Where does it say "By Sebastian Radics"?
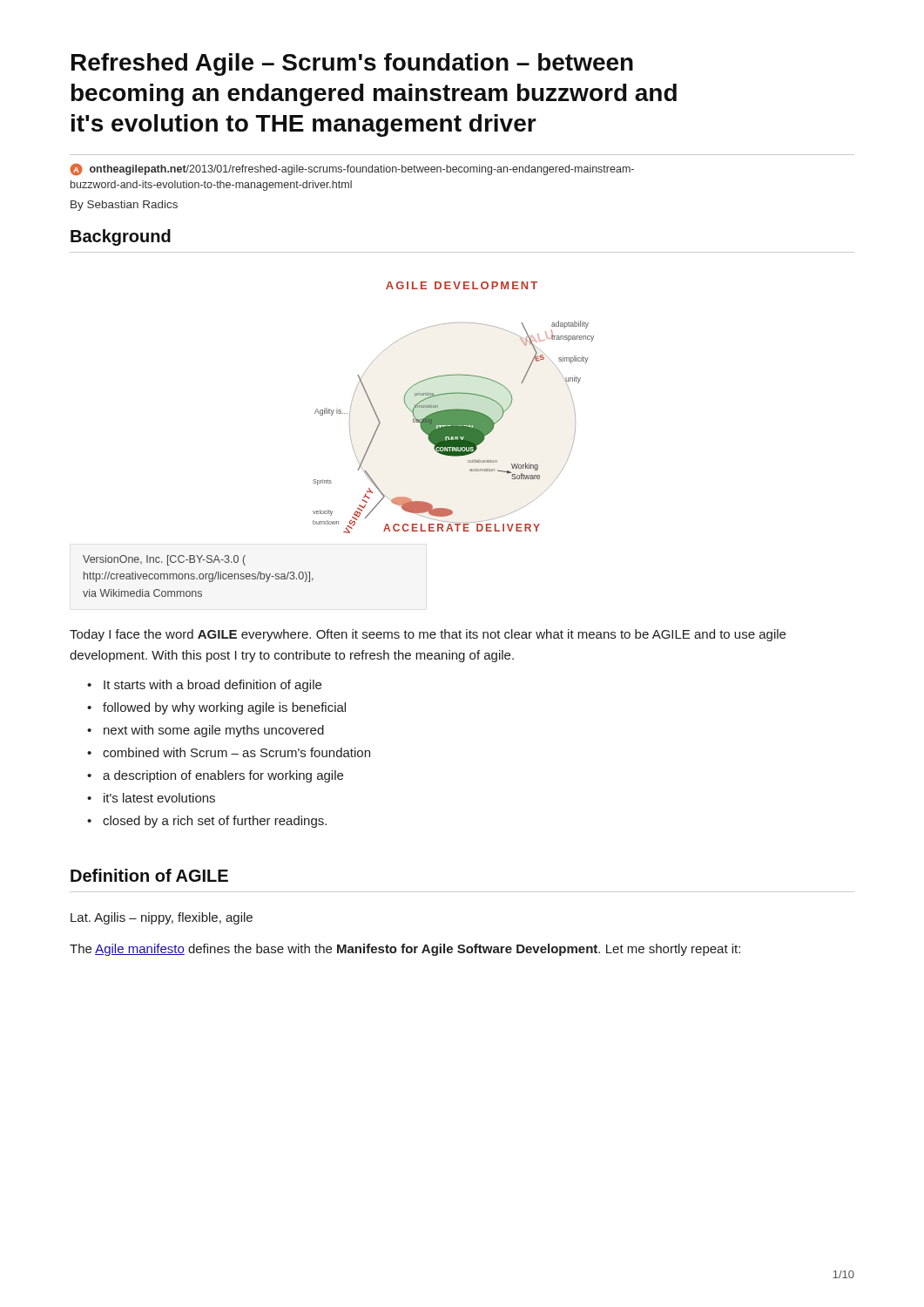 pyautogui.click(x=124, y=204)
